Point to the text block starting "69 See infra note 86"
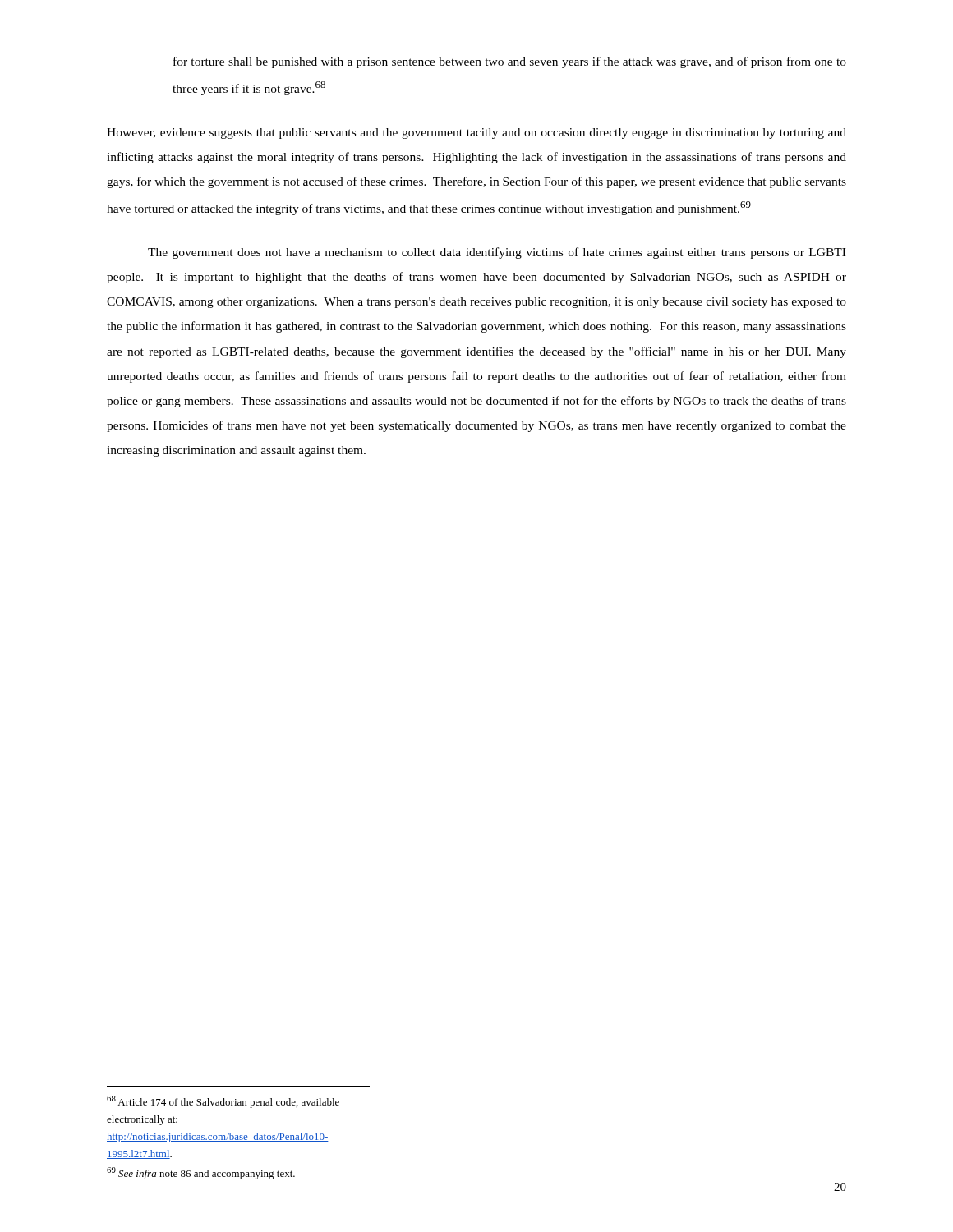This screenshot has height=1232, width=953. coord(201,1172)
